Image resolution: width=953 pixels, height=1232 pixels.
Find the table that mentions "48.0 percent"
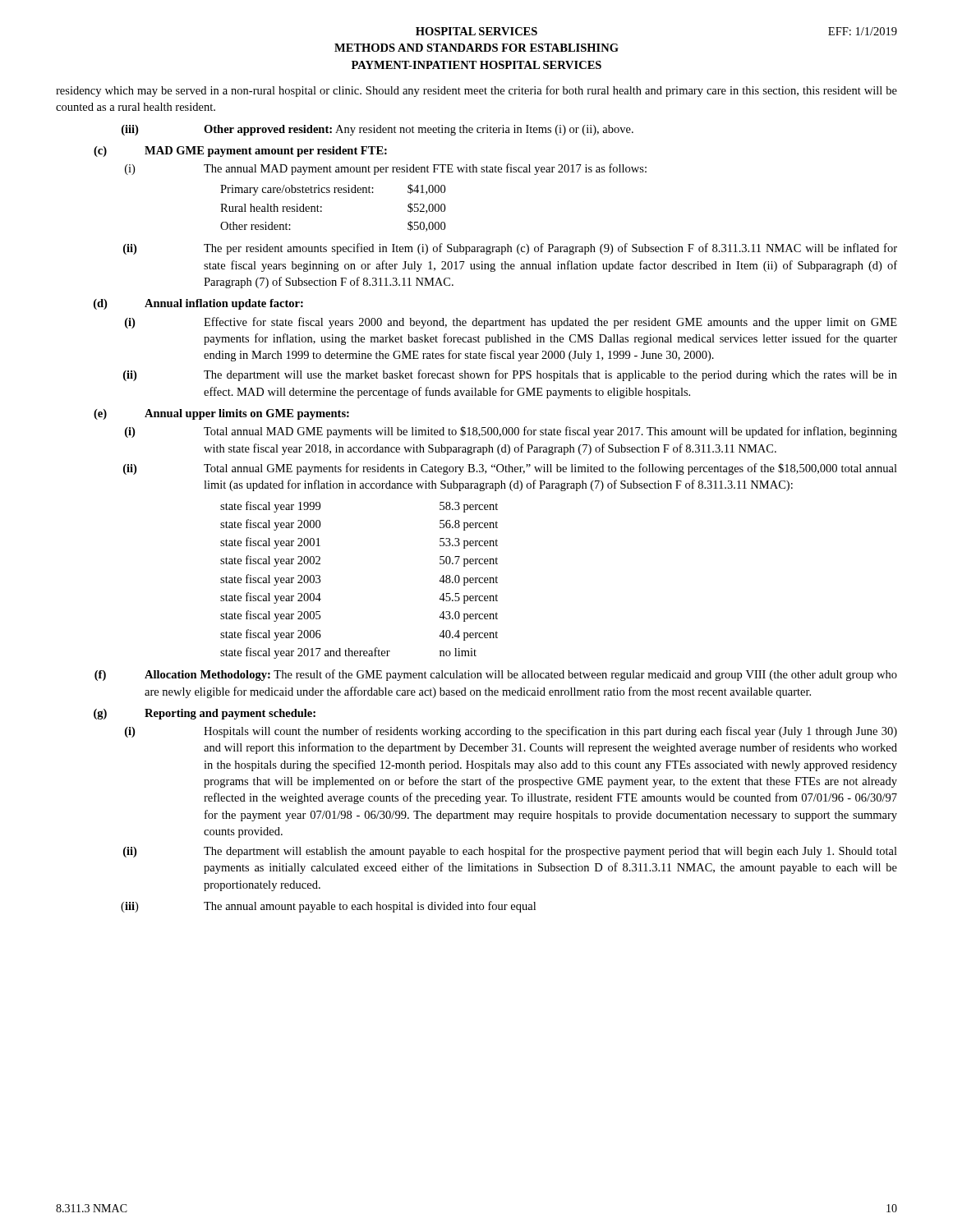(559, 579)
